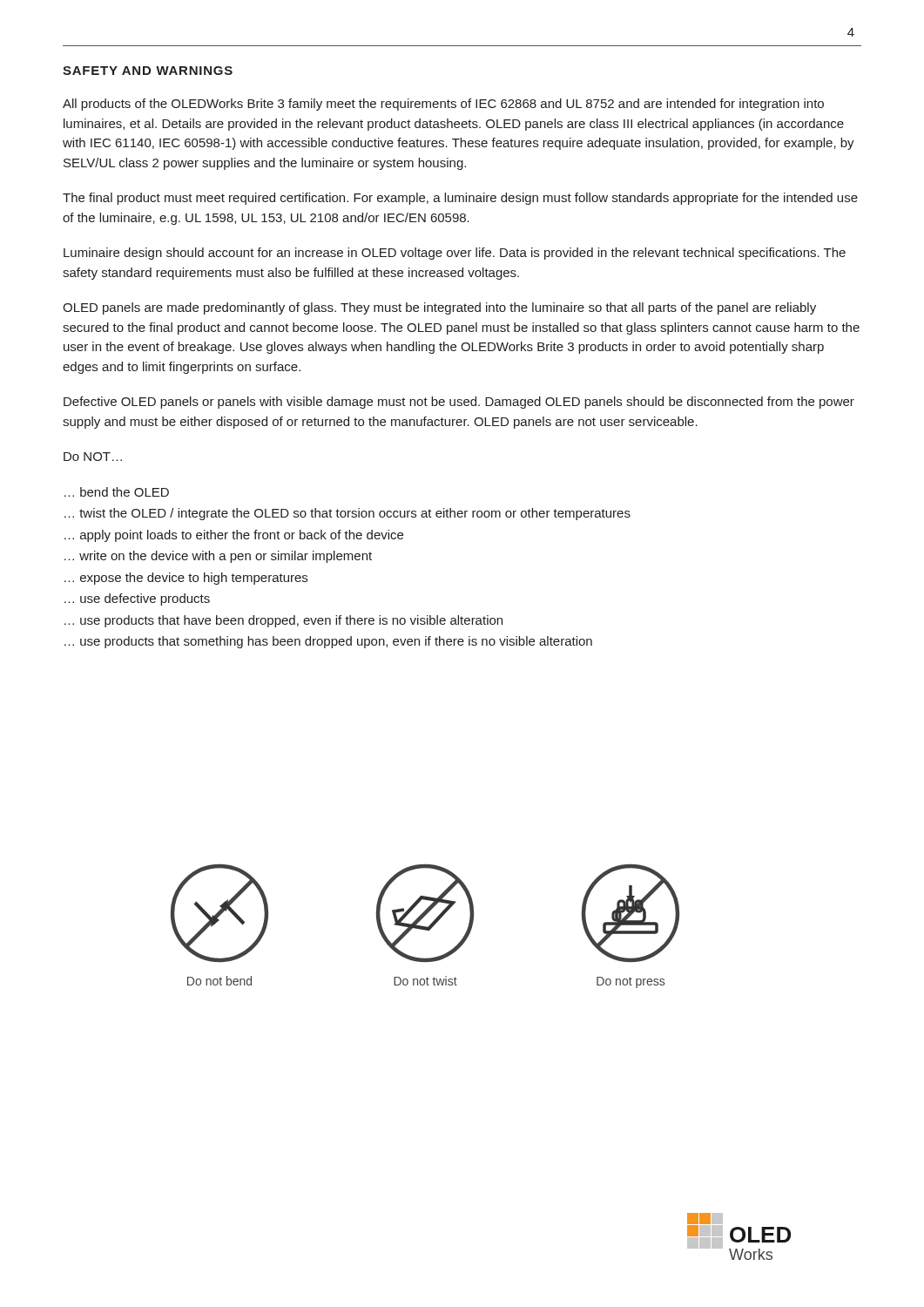
Task: Locate the text "Safety and Warnings"
Action: [148, 70]
